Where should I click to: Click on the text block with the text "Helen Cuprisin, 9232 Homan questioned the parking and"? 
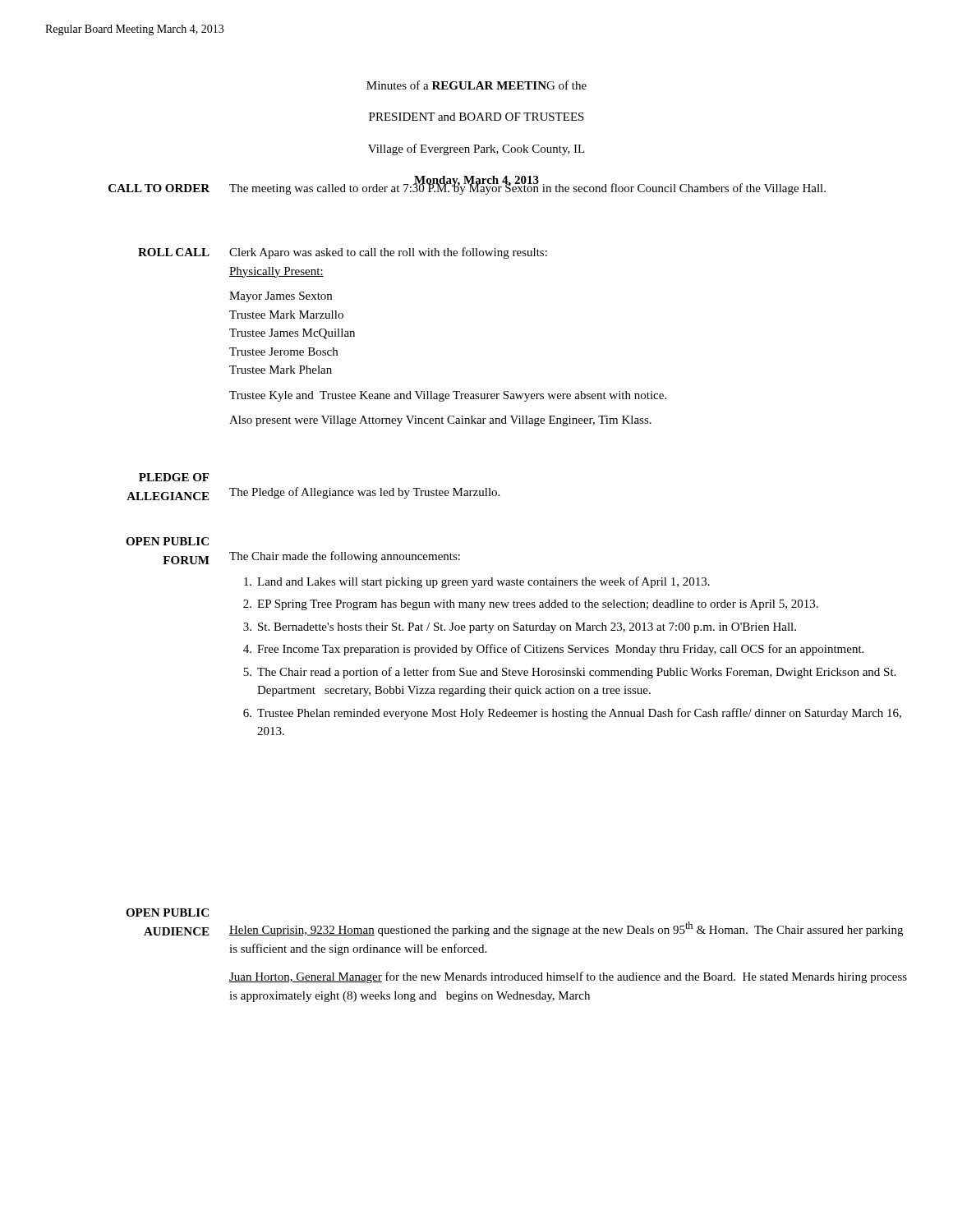pos(566,937)
